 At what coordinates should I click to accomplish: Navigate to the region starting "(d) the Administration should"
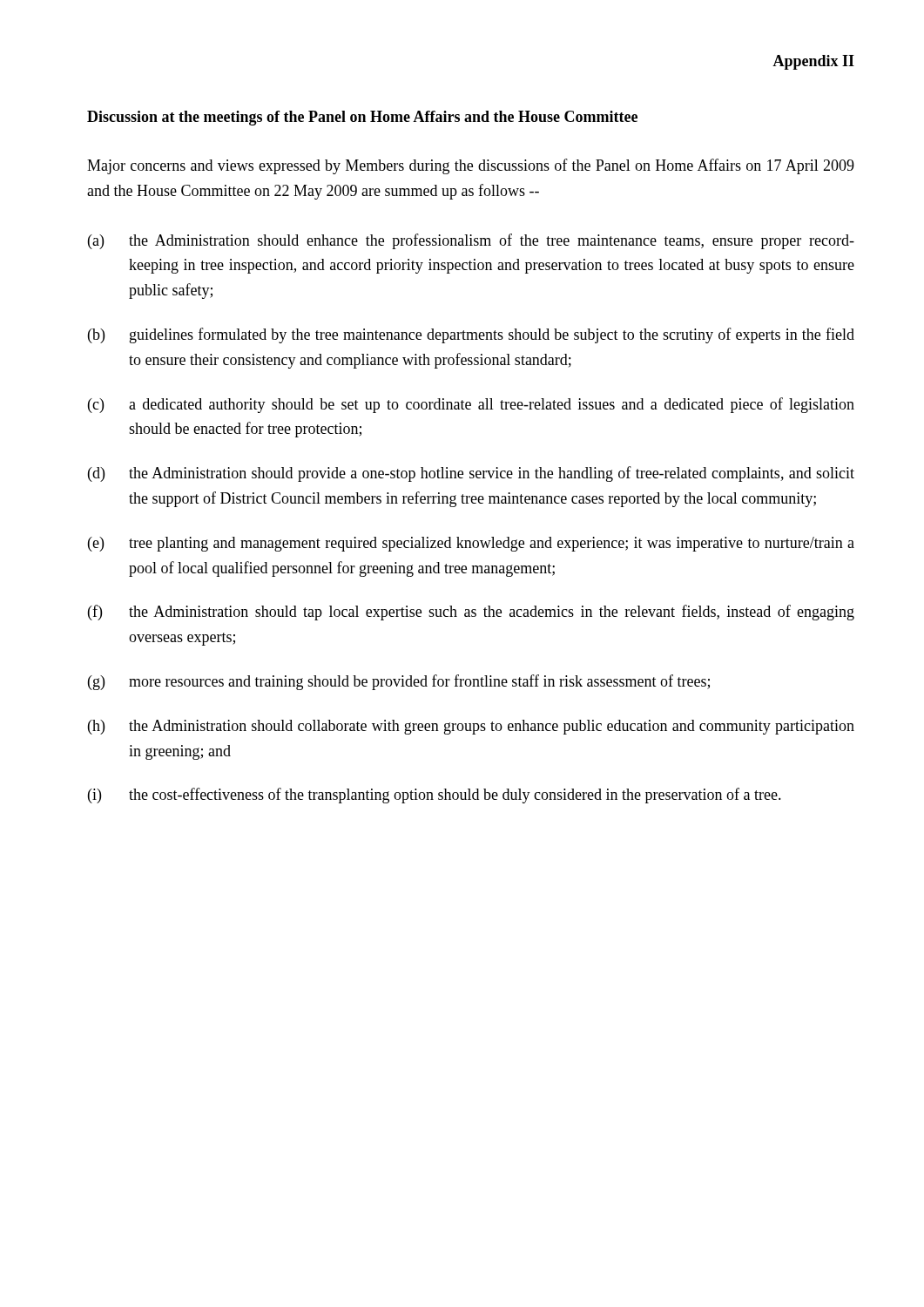(471, 486)
